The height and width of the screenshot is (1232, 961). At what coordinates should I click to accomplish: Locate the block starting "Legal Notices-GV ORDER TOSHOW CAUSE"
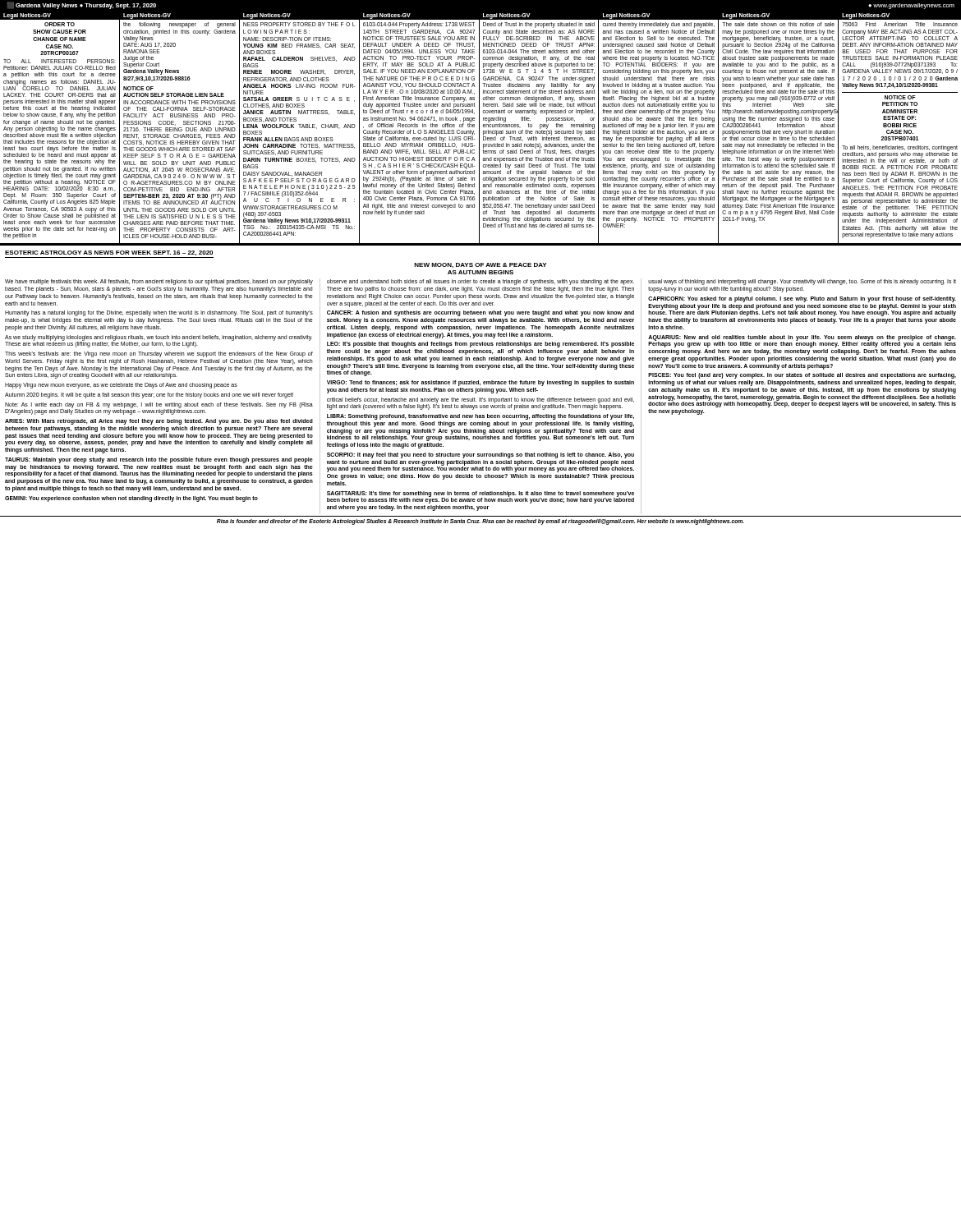point(59,125)
